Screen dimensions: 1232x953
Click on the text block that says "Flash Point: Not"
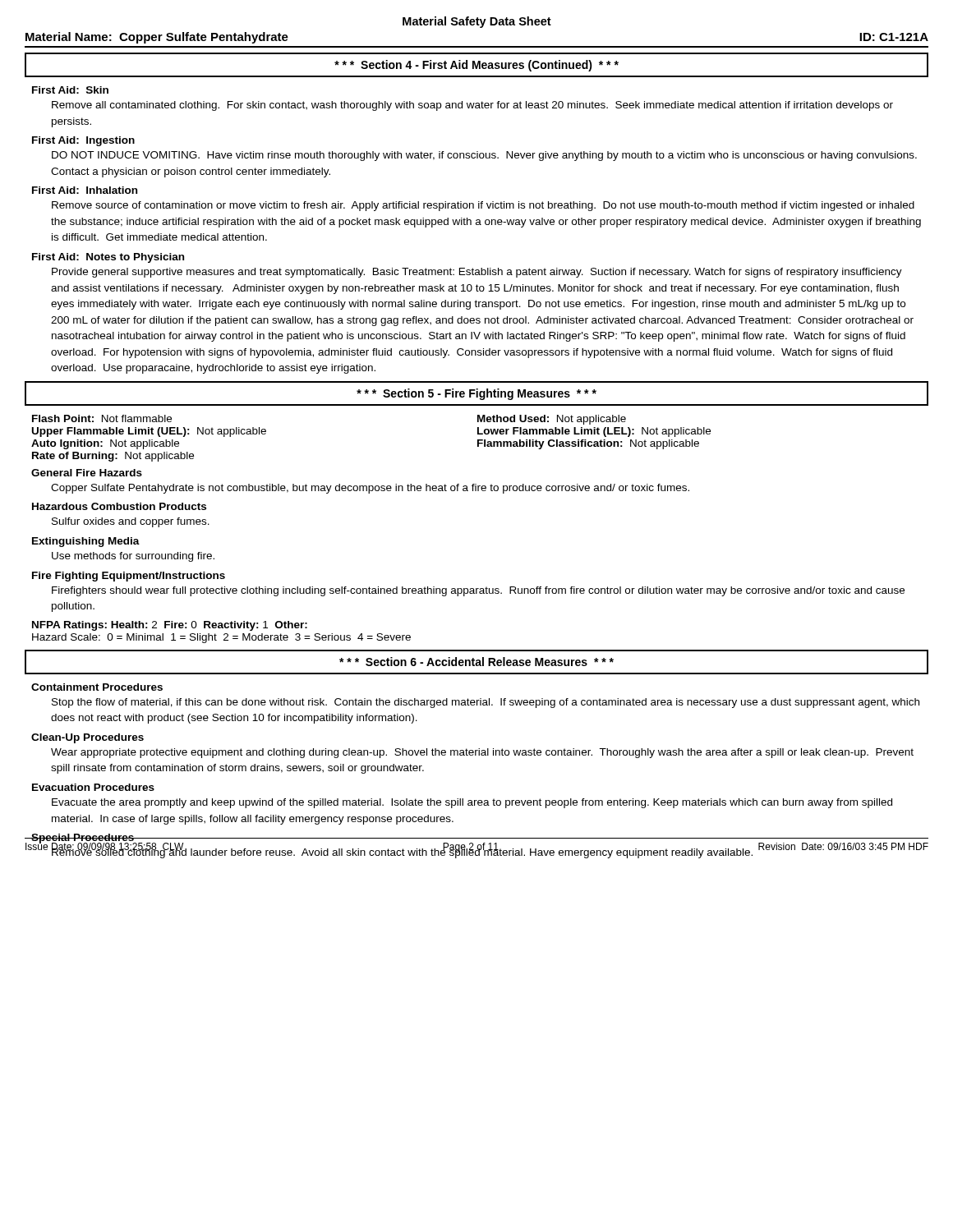tap(476, 437)
